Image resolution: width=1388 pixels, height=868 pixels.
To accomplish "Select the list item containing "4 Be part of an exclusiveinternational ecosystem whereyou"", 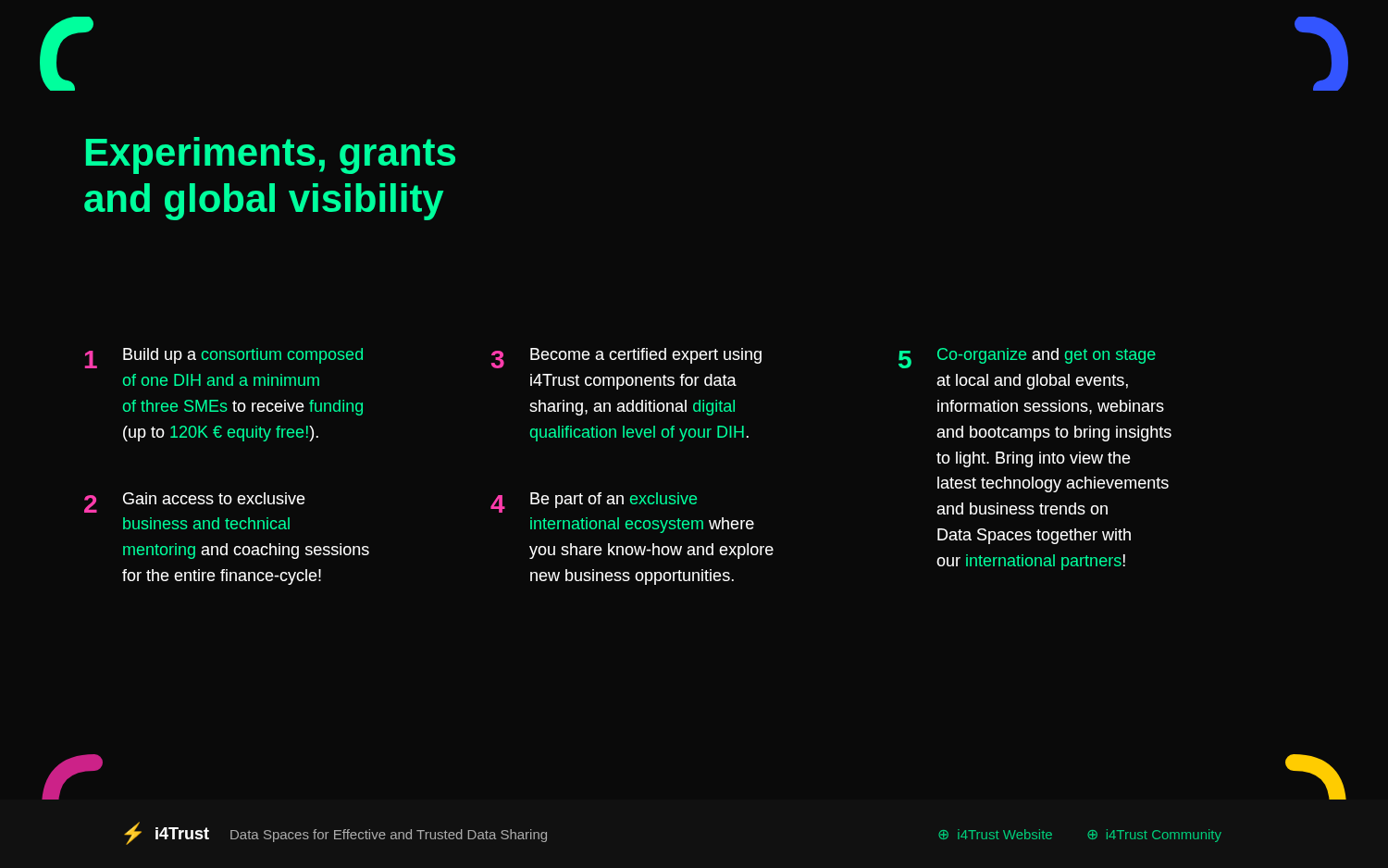I will (x=632, y=538).
